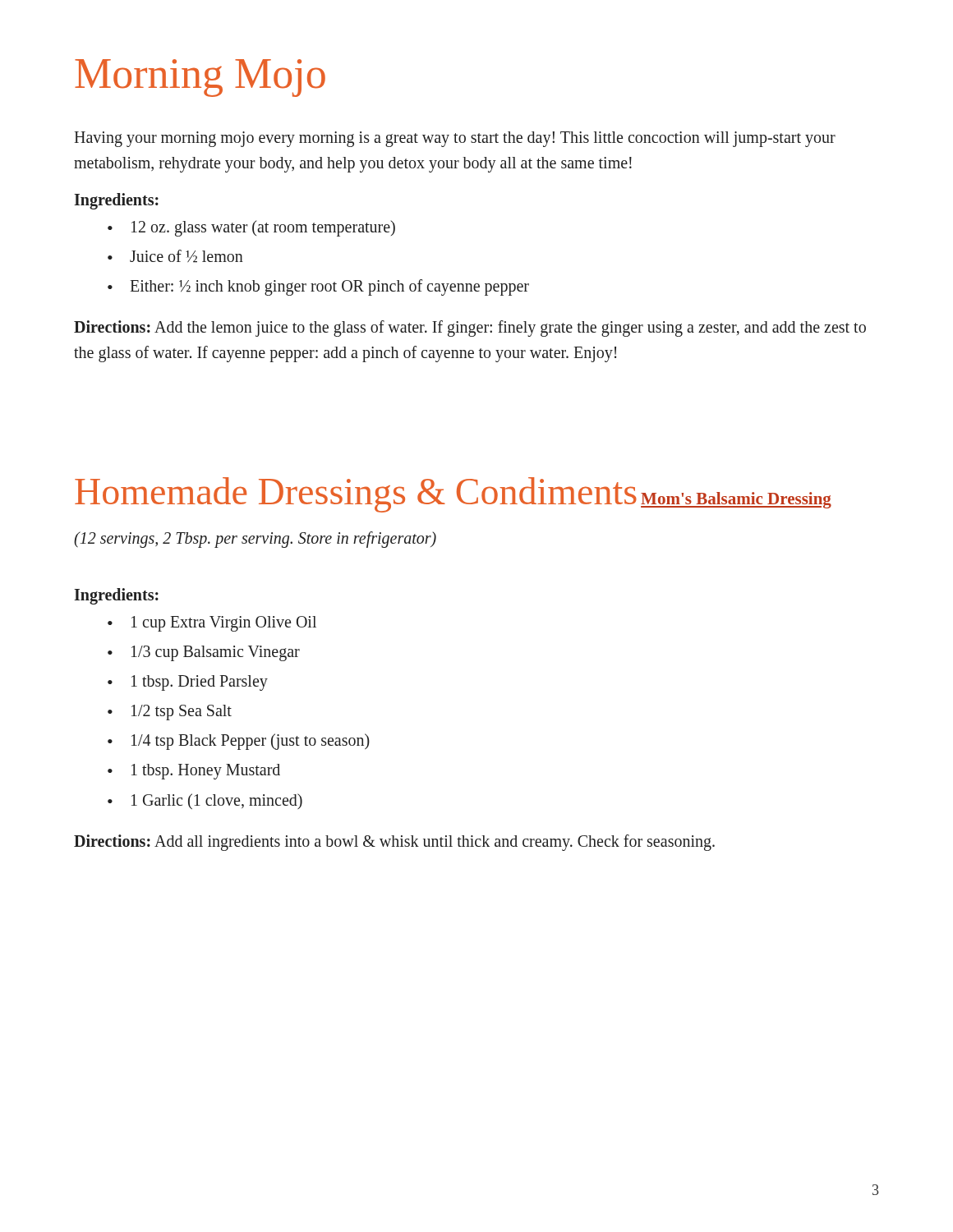The image size is (953, 1232).
Task: Click on the text starting "Directions: Add all ingredients into a"
Action: [476, 841]
